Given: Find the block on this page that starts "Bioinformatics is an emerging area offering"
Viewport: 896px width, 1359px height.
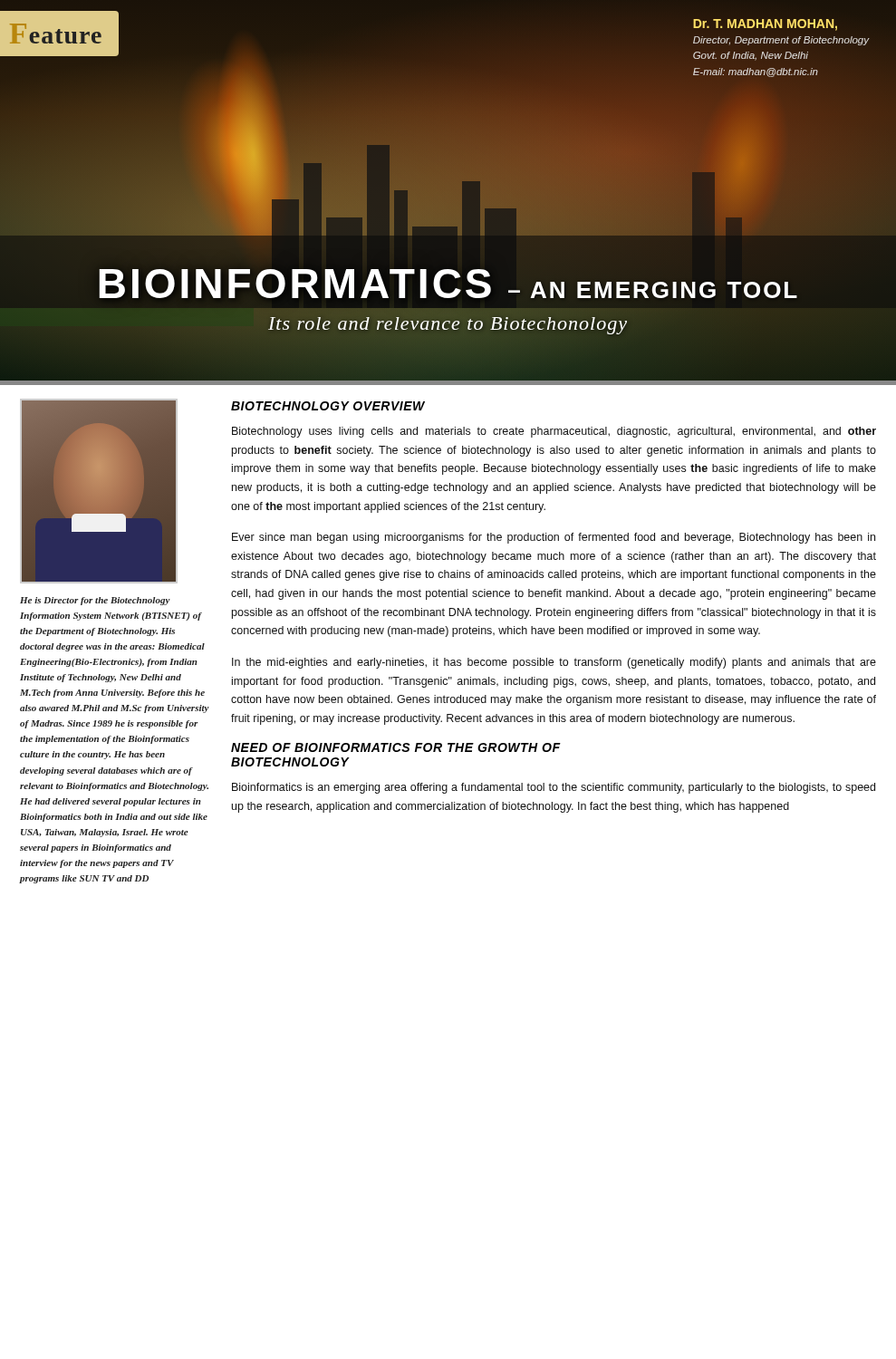Looking at the screenshot, I should (554, 797).
